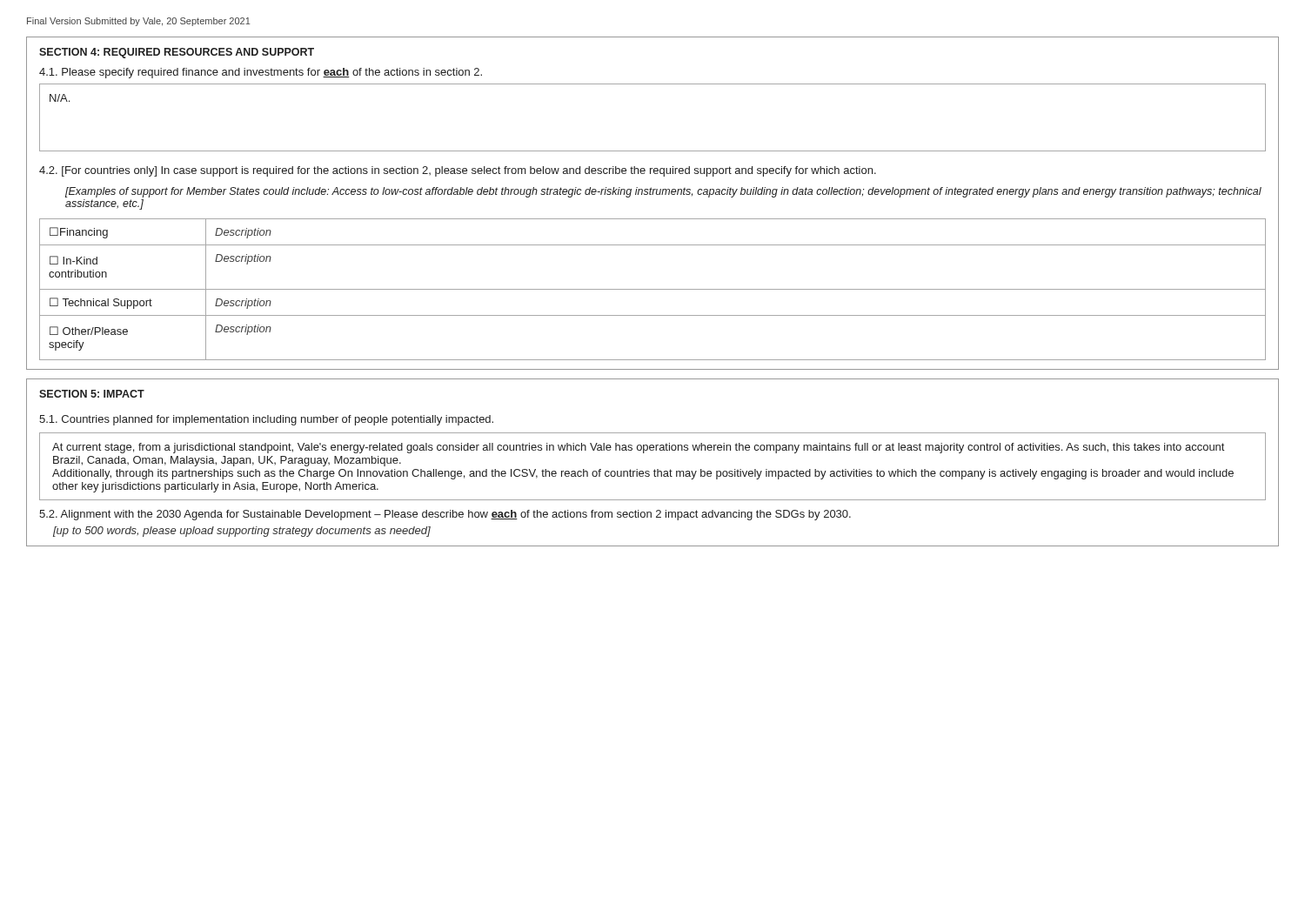The image size is (1305, 924).
Task: Point to the text block starting "2. [For countries only] In case support"
Action: pyautogui.click(x=458, y=170)
